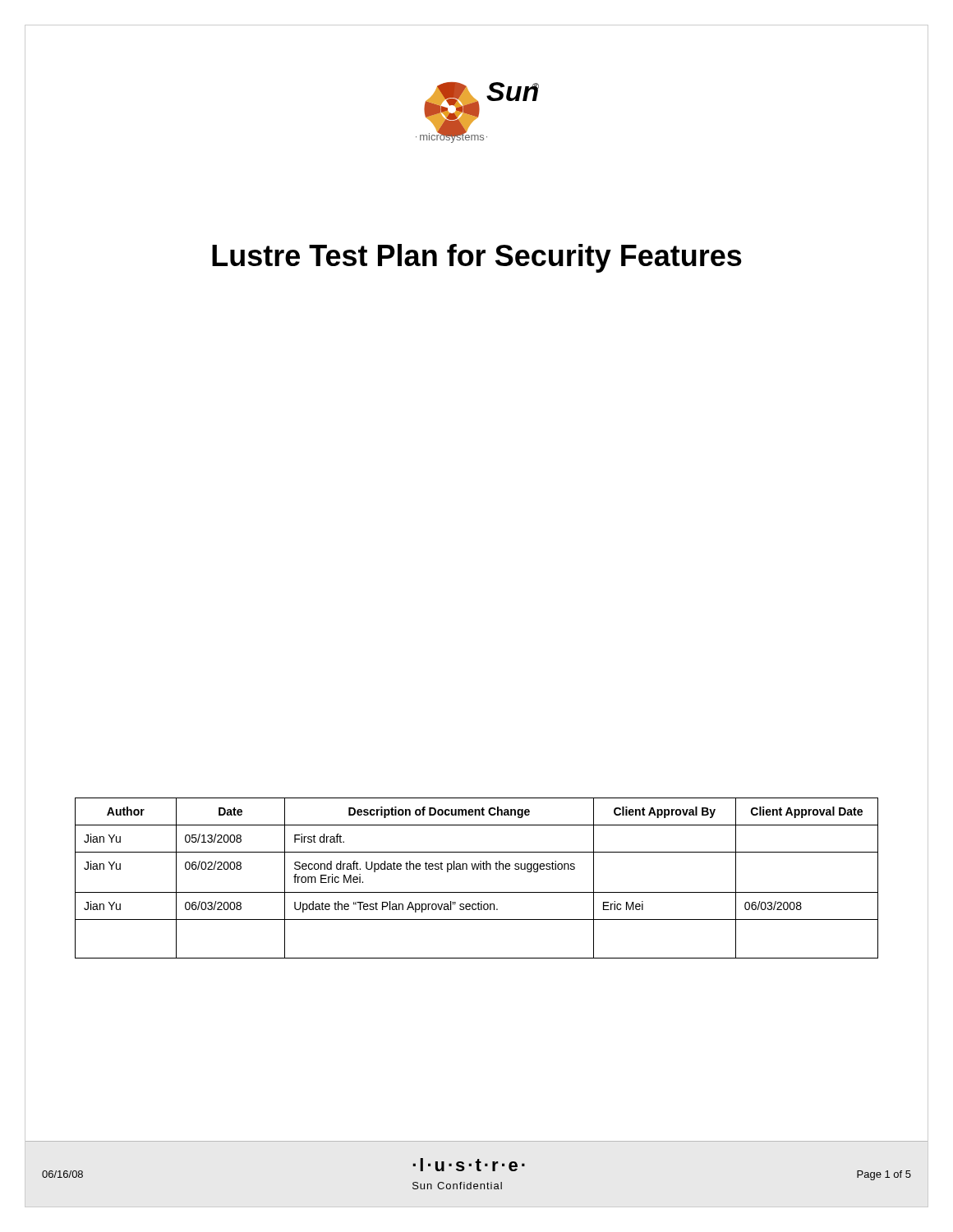
Task: Select the table that reads "Update the “Test"
Action: point(476,878)
